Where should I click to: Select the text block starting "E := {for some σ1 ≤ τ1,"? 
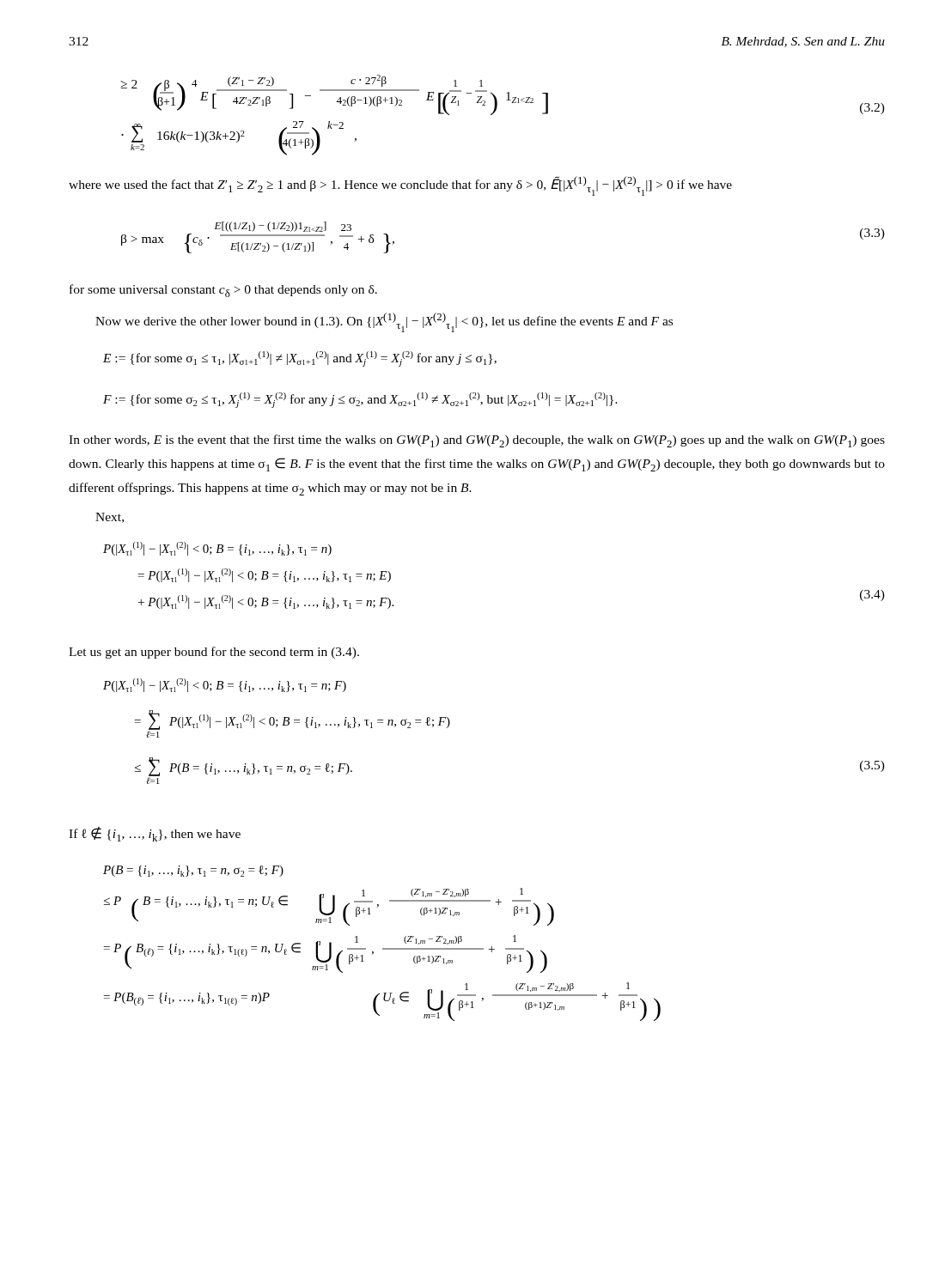(472, 358)
